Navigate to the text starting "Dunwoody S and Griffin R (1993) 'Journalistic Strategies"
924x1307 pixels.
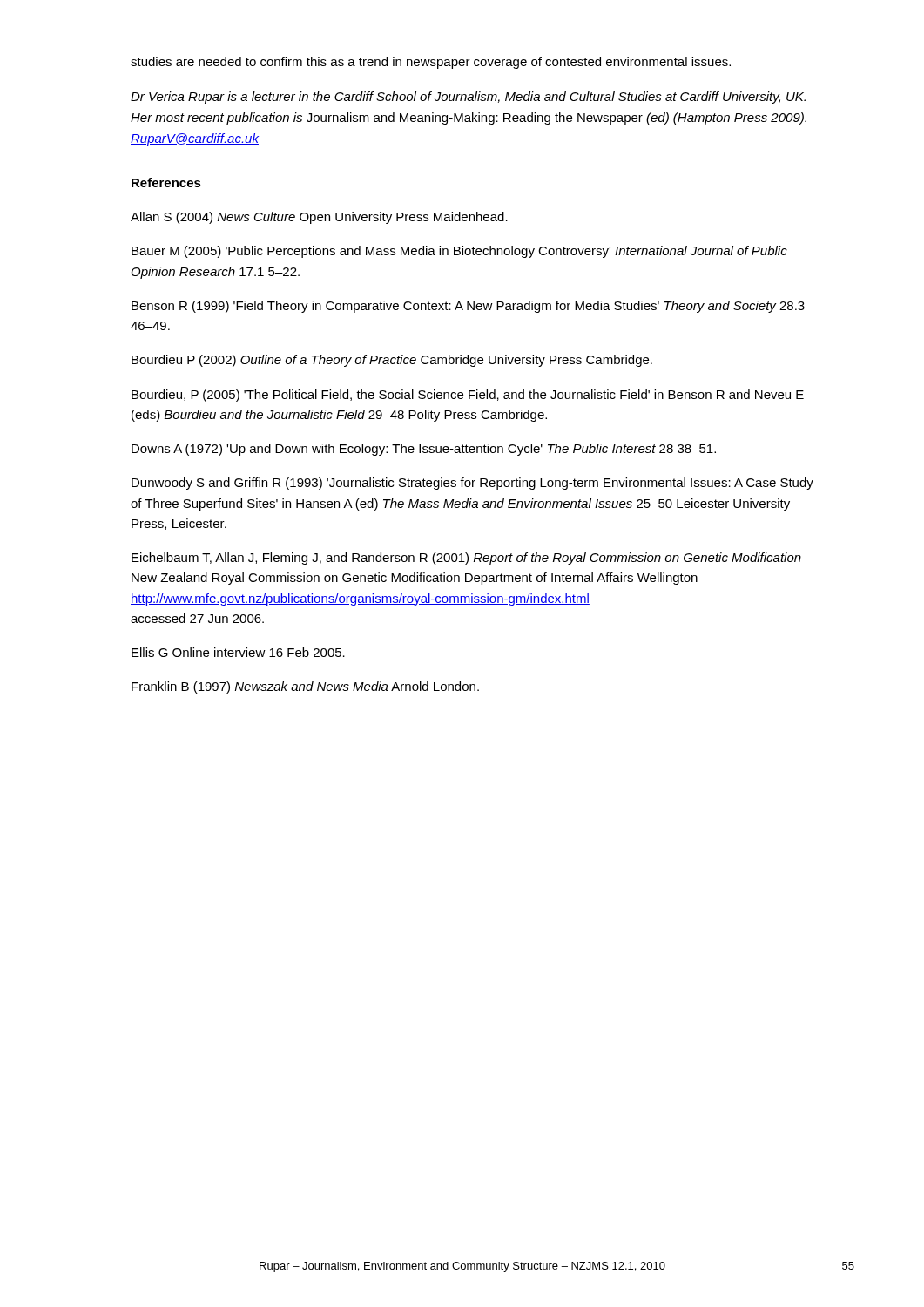point(475,503)
